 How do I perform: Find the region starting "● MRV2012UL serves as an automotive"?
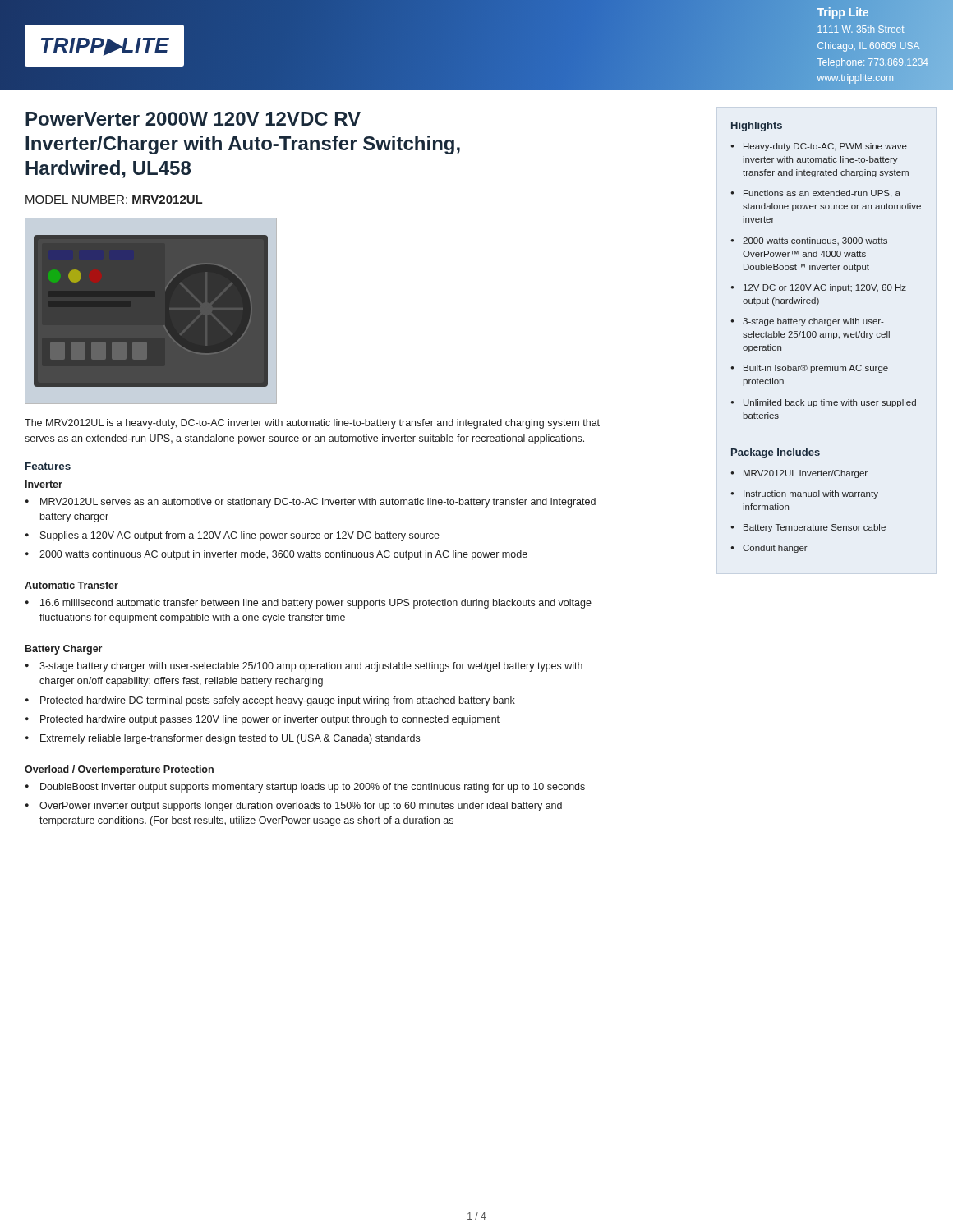click(x=310, y=508)
